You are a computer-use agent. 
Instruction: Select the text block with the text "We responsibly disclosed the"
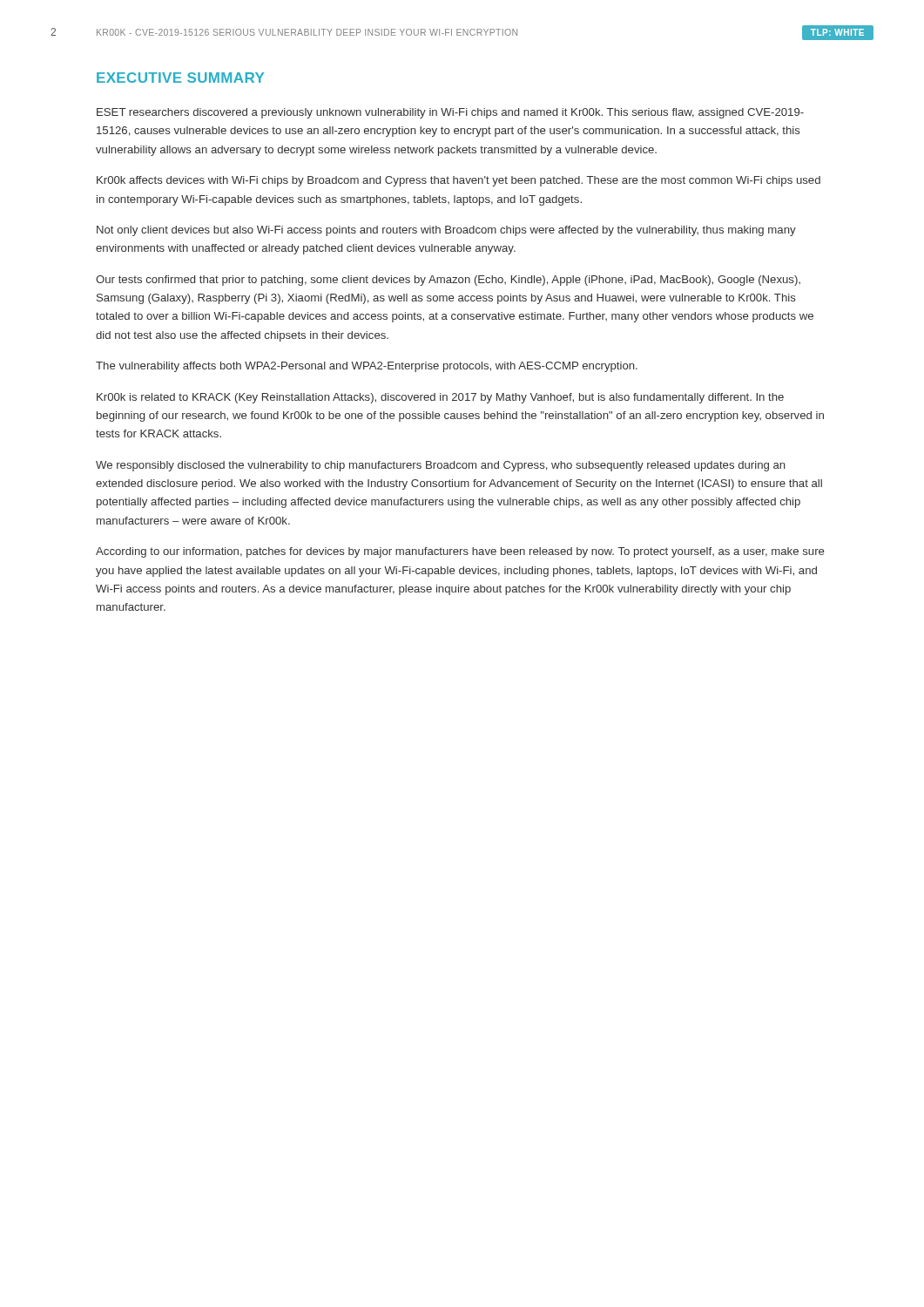459,492
